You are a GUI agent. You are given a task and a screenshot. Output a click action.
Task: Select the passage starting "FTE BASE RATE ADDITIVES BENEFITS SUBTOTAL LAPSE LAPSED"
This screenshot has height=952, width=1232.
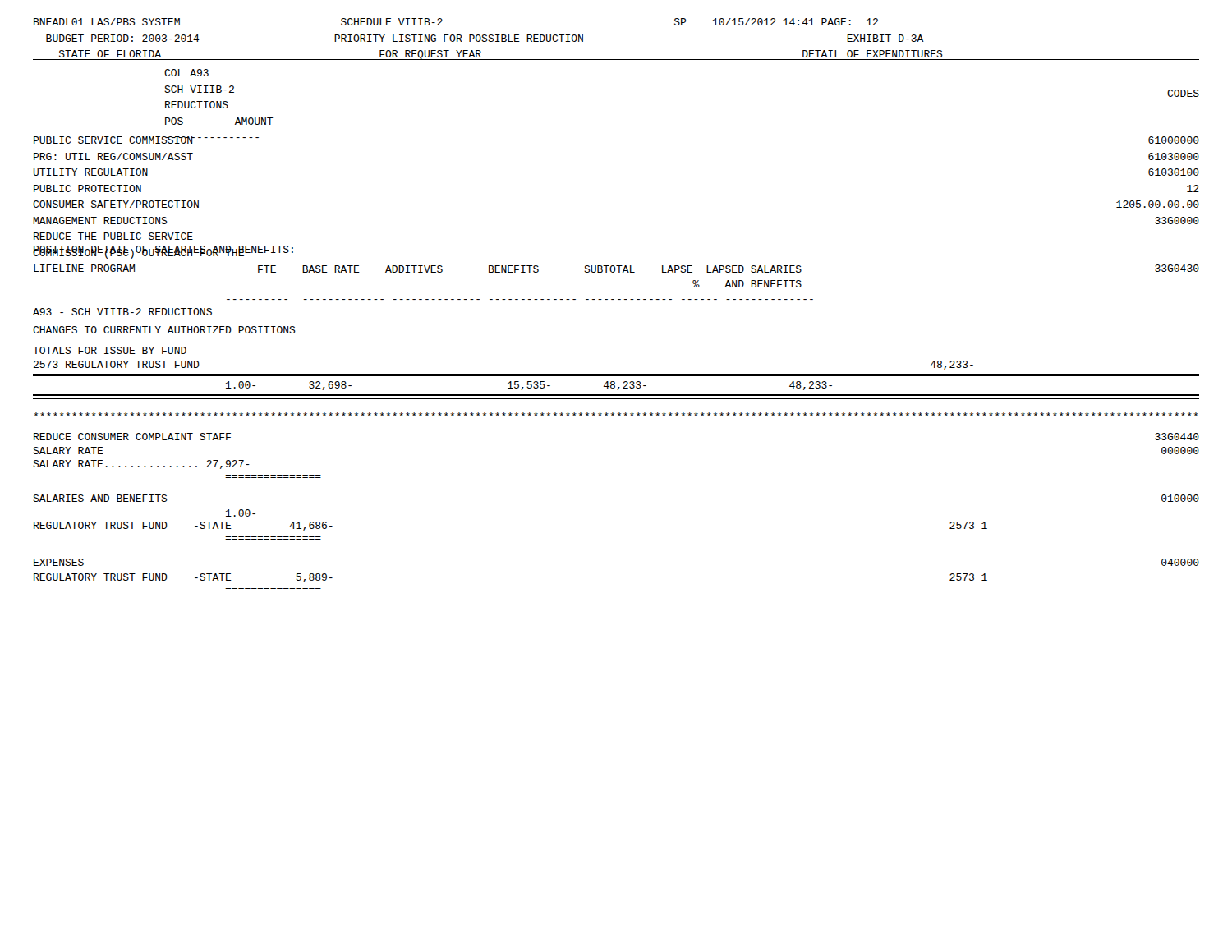click(418, 269)
